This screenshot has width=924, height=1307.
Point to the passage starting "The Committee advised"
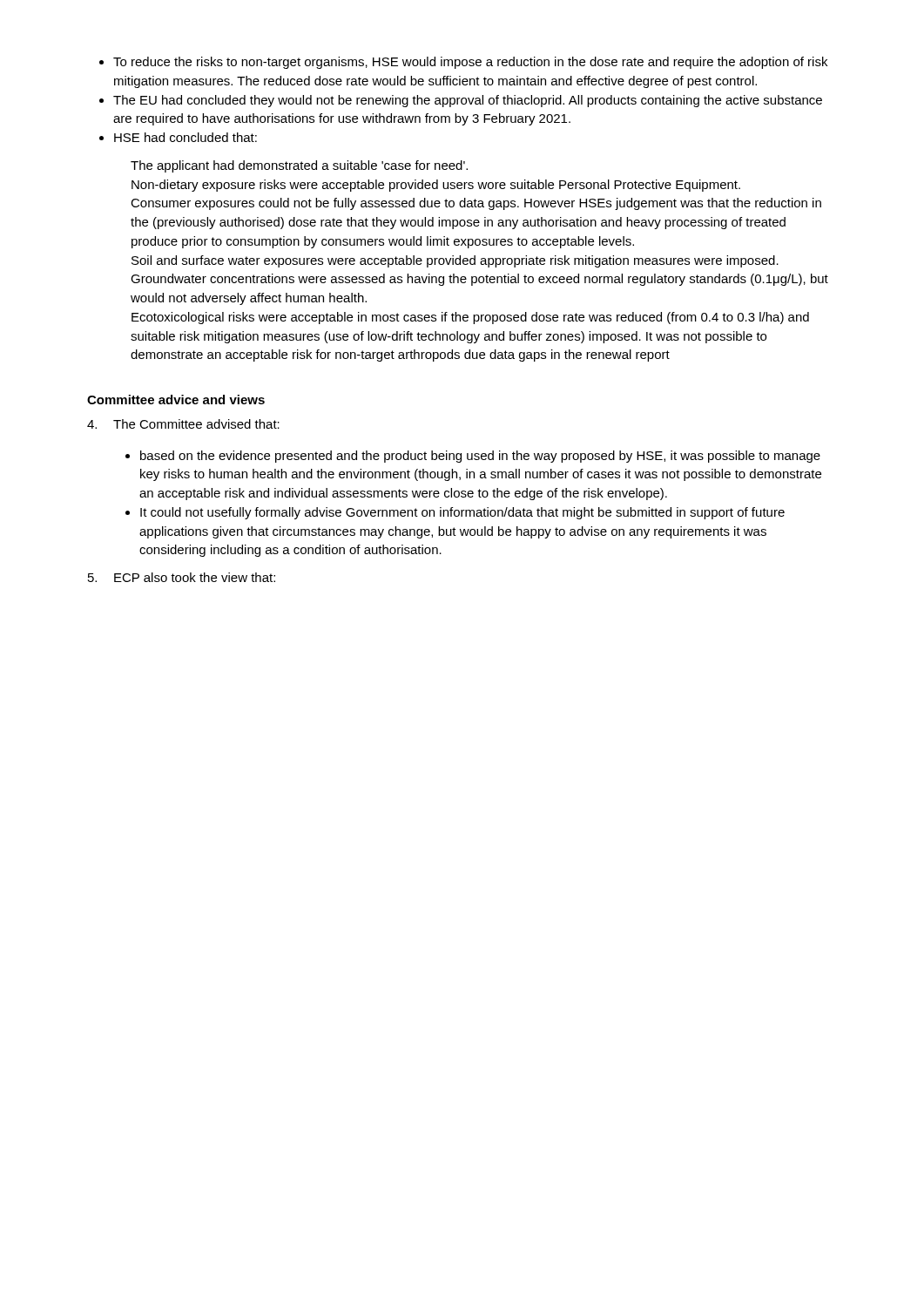183,424
